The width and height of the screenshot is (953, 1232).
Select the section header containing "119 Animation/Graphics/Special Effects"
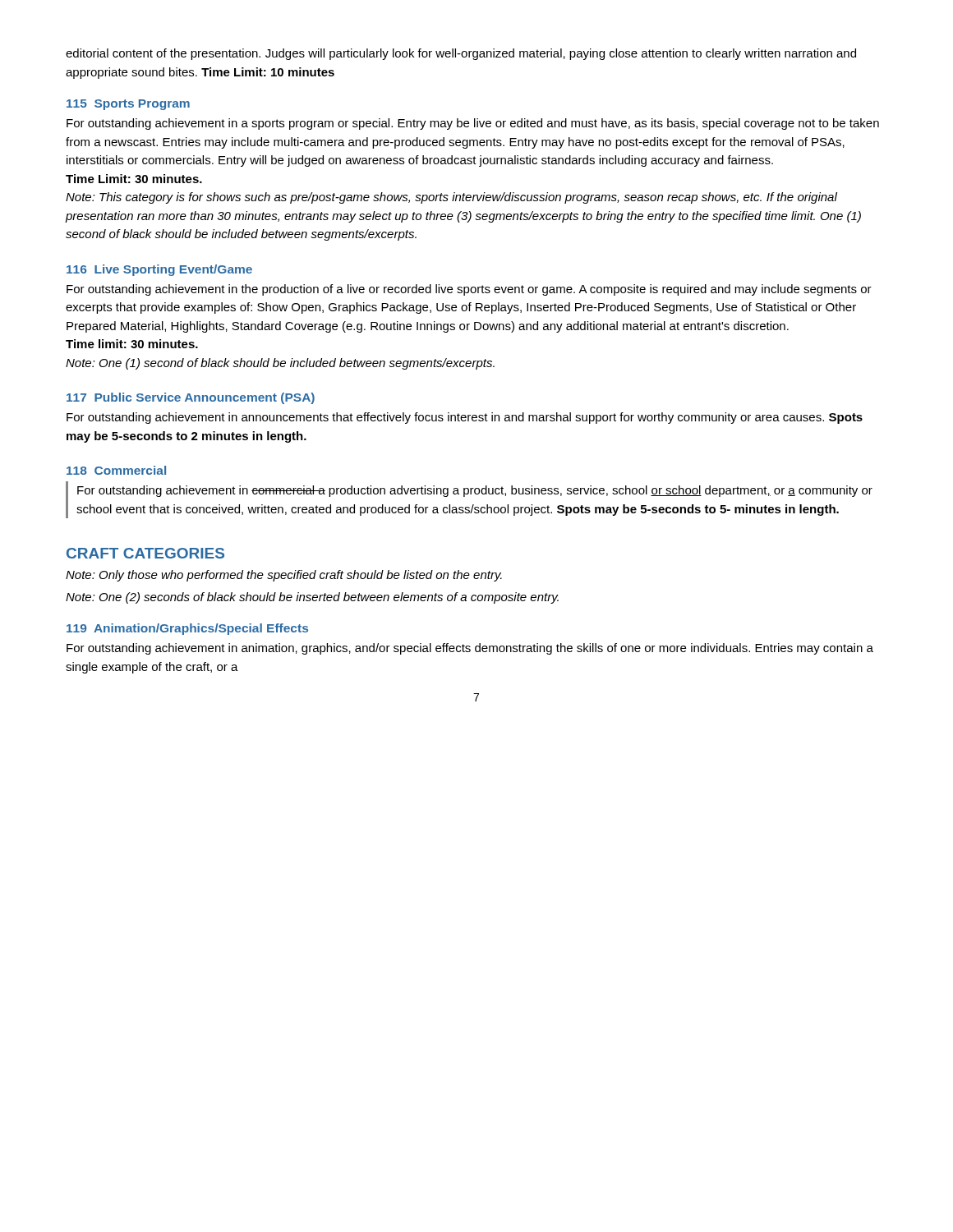(187, 628)
